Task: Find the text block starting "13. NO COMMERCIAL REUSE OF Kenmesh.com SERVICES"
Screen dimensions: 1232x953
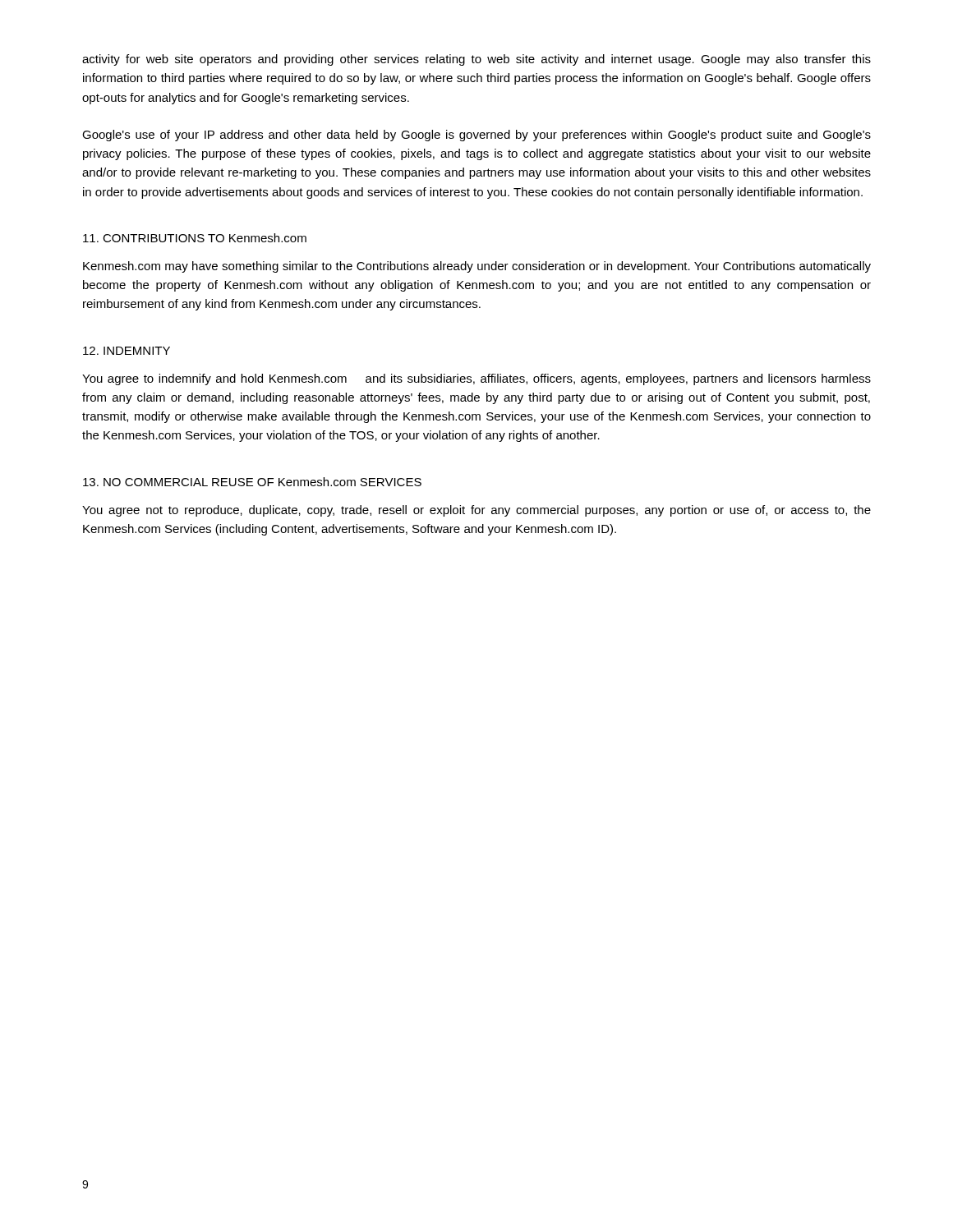Action: pos(252,481)
